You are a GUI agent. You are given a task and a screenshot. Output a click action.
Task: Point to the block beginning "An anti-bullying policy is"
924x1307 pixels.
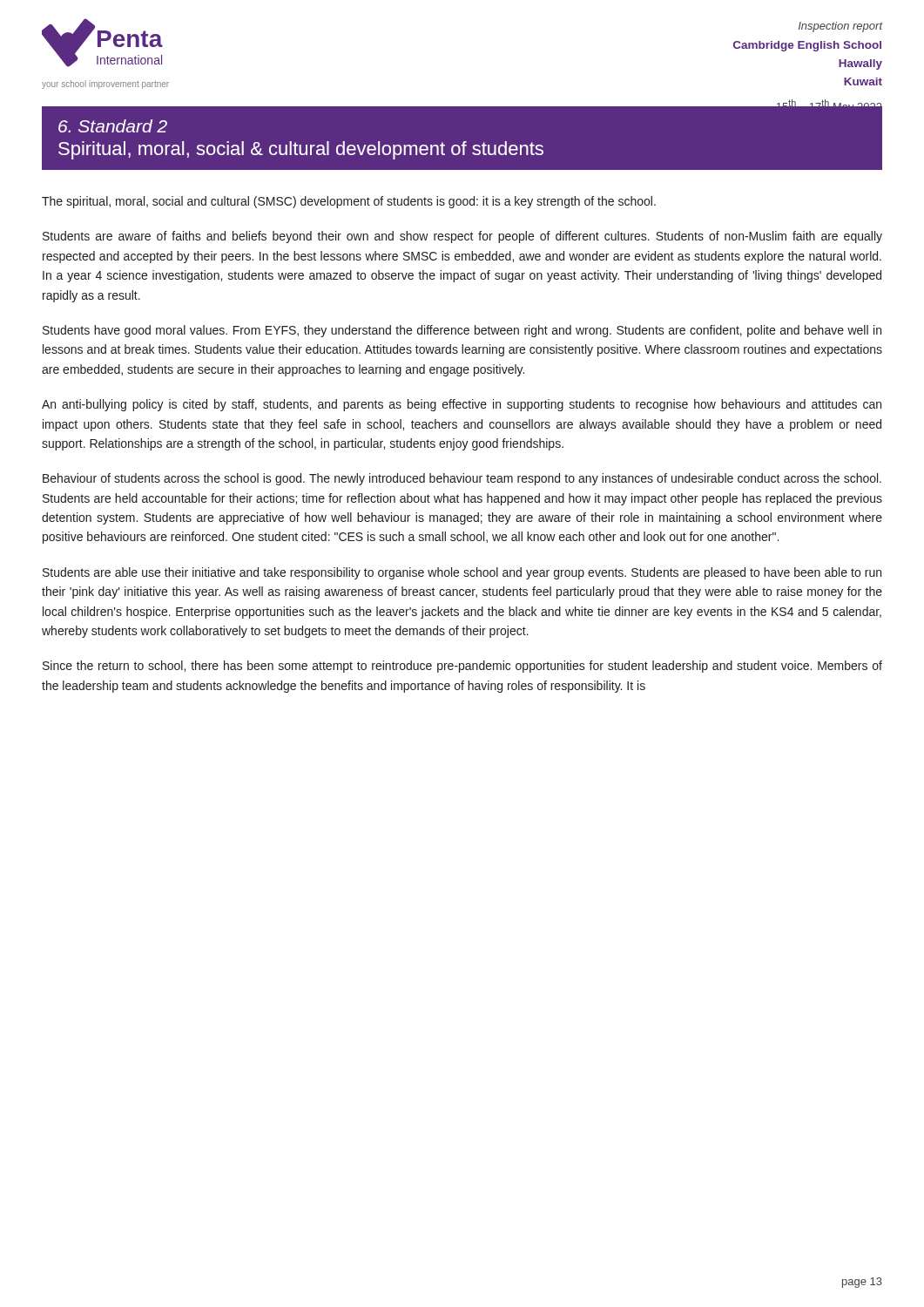[462, 424]
